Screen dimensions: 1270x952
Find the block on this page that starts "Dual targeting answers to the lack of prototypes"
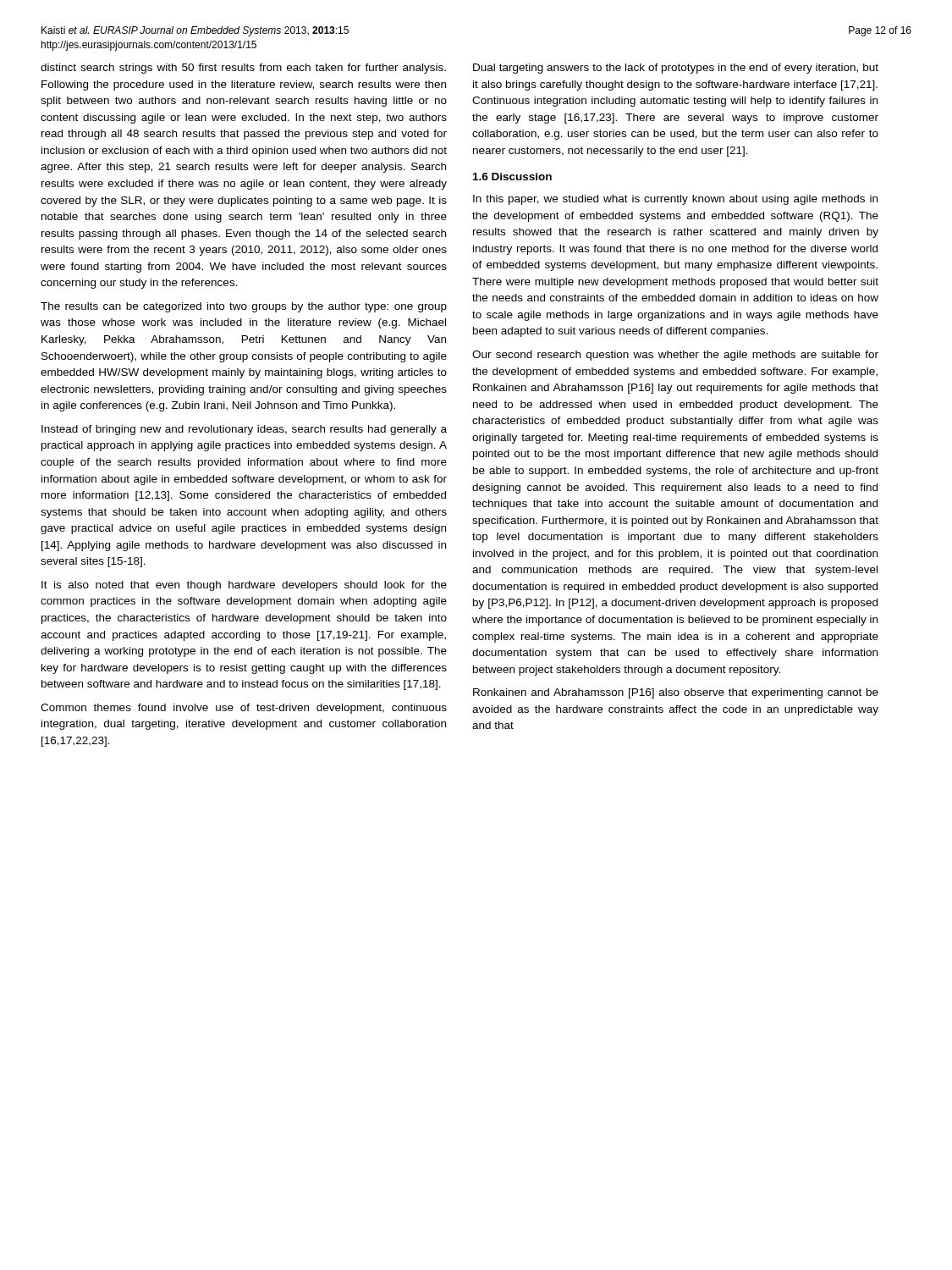click(675, 109)
